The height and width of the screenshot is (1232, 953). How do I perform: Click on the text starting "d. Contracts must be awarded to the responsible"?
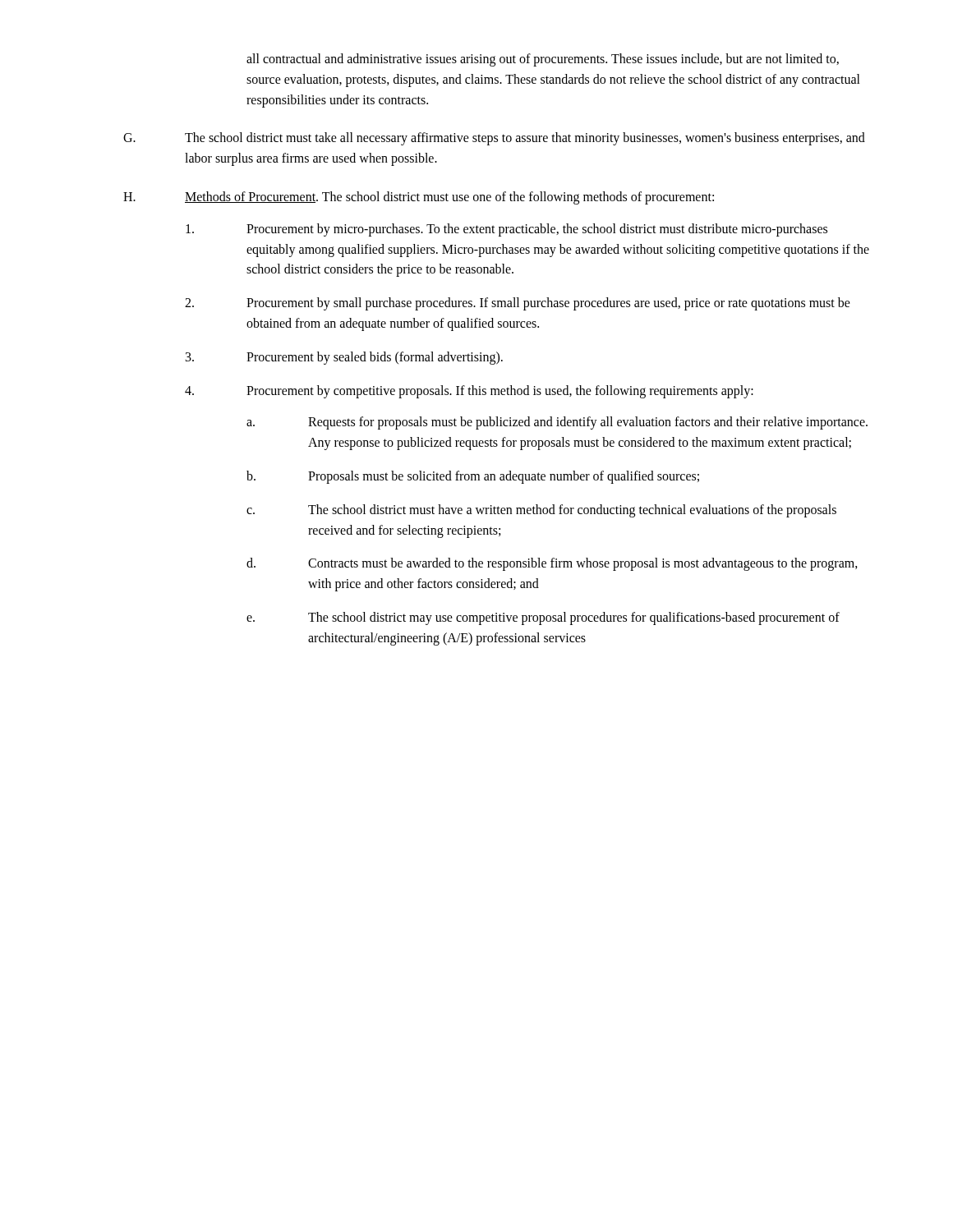click(x=559, y=574)
